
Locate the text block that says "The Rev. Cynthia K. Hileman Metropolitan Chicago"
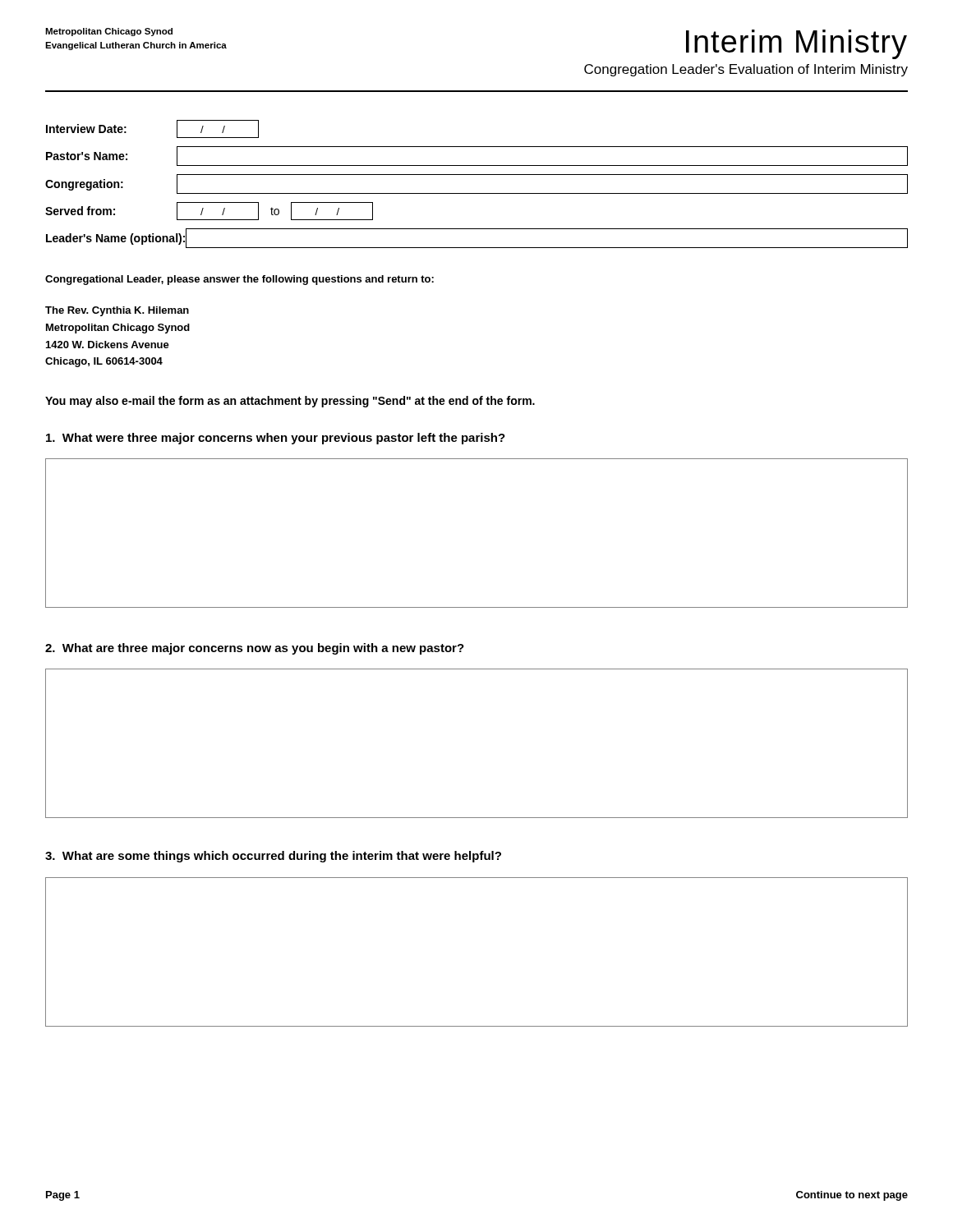(x=118, y=336)
